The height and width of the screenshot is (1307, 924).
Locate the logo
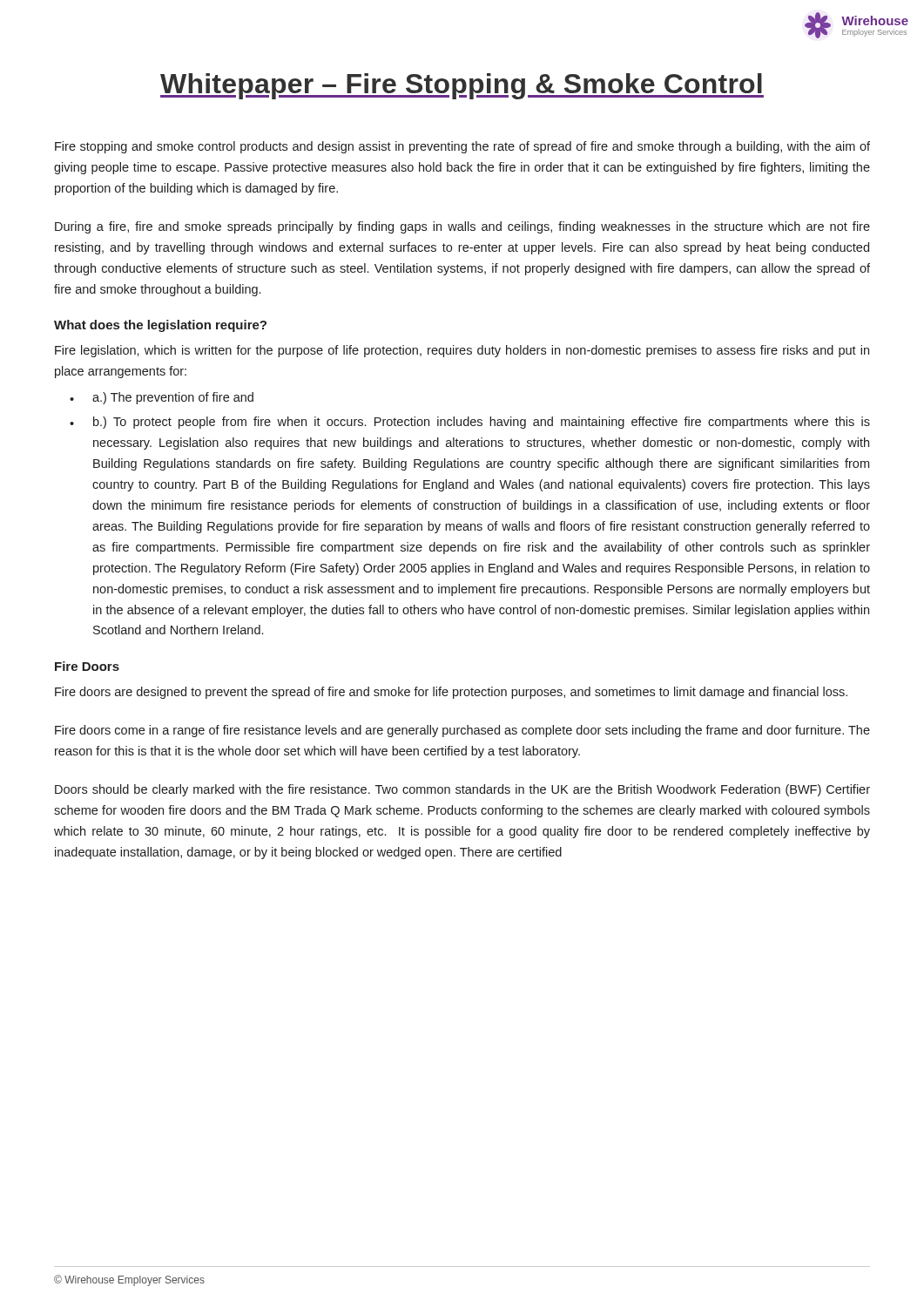coord(855,25)
